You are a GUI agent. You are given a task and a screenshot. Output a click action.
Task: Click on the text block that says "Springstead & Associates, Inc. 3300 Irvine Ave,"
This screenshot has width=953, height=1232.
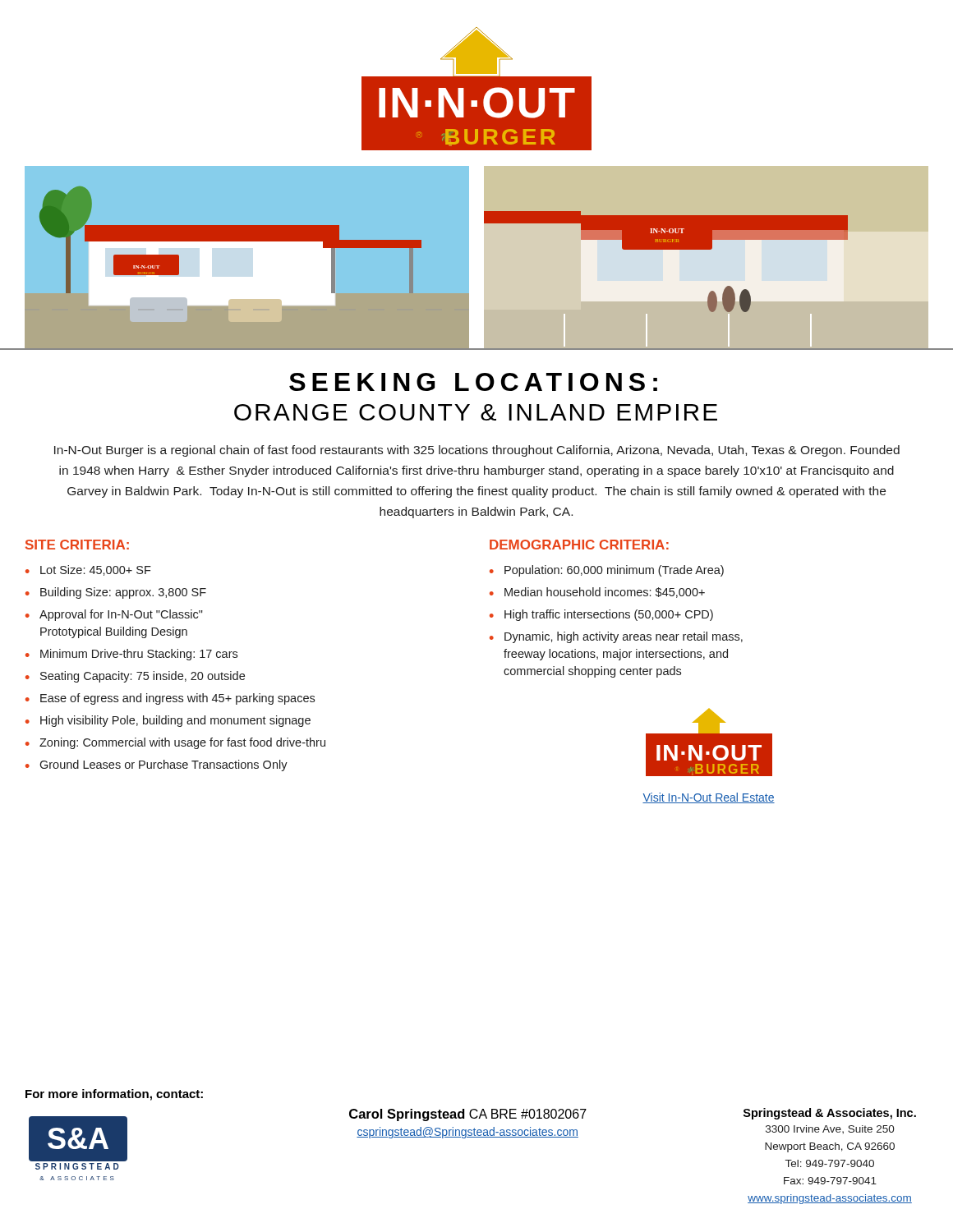coord(830,1157)
